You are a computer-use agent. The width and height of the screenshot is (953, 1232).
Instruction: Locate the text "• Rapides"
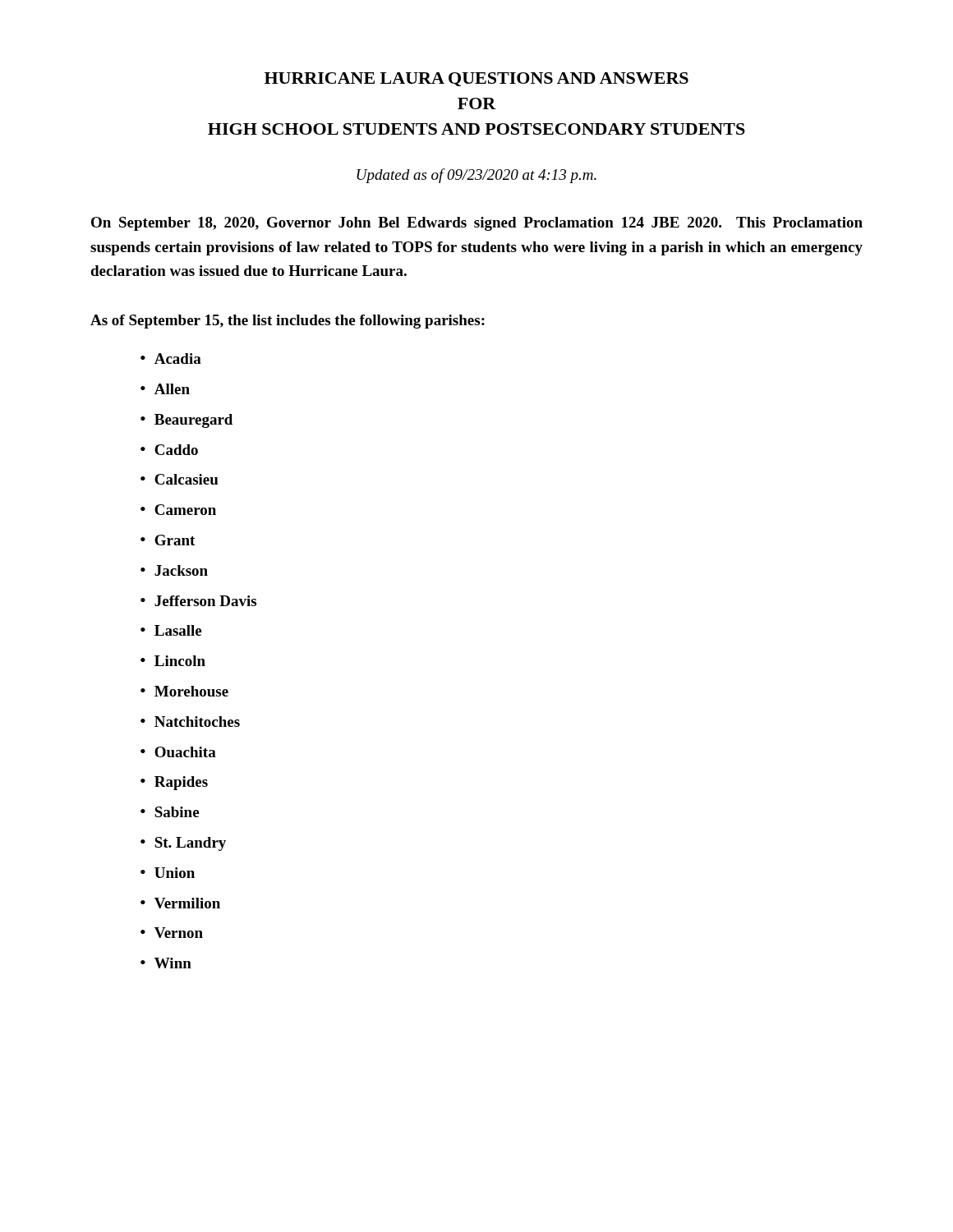[x=174, y=782]
